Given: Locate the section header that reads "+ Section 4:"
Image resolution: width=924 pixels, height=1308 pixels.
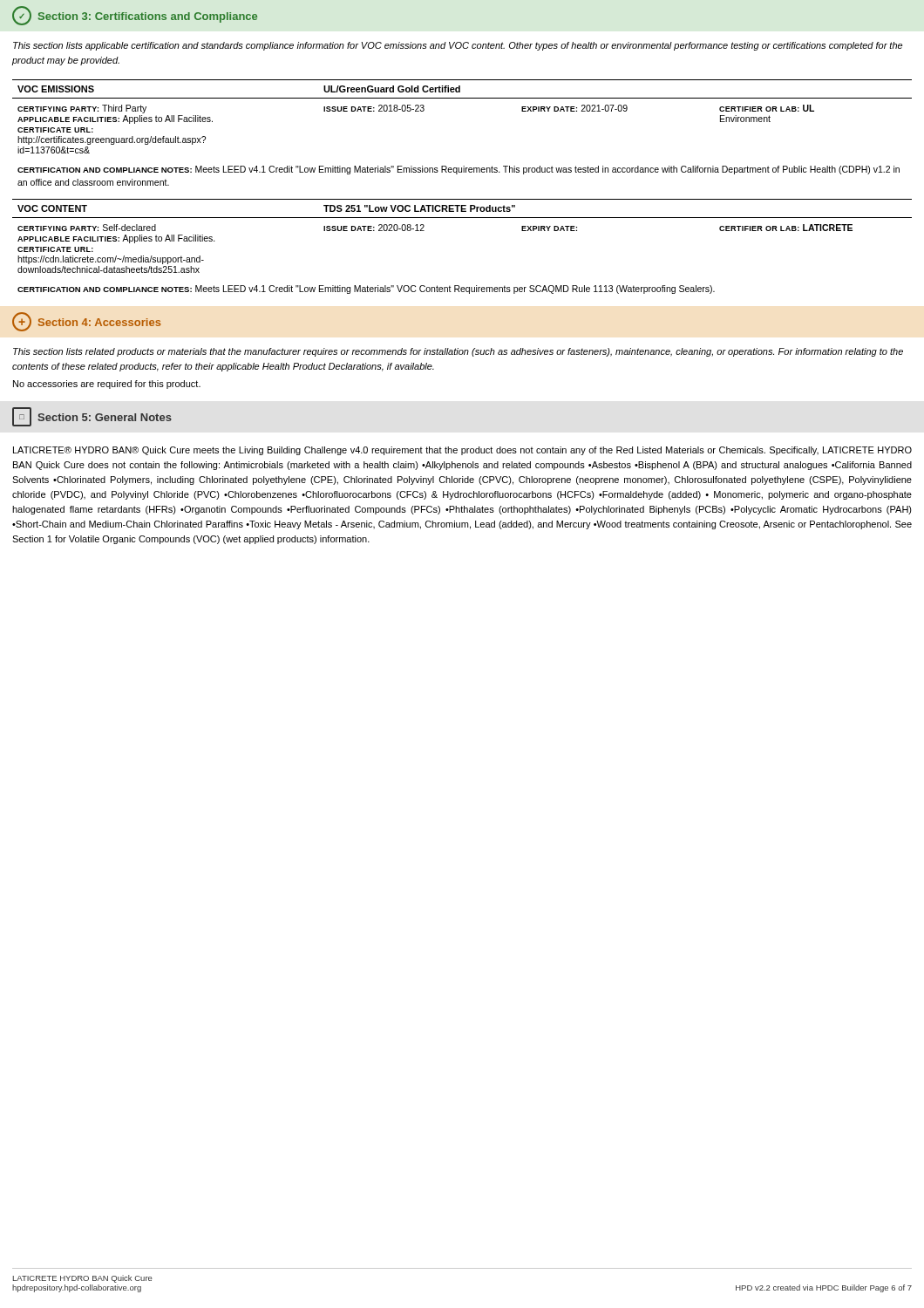Looking at the screenshot, I should [x=87, y=322].
